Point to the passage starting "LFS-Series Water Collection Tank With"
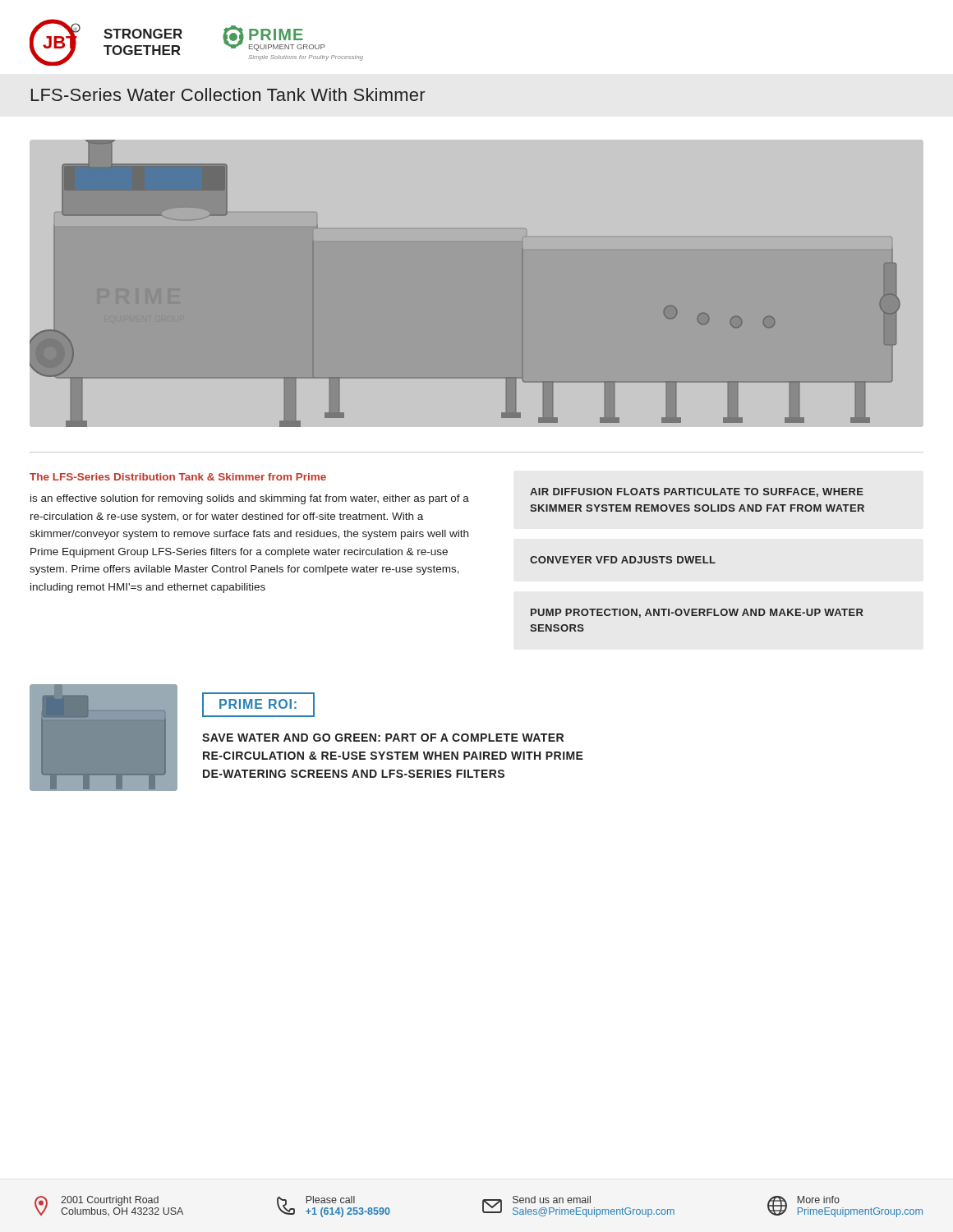Image resolution: width=953 pixels, height=1232 pixels. point(227,95)
